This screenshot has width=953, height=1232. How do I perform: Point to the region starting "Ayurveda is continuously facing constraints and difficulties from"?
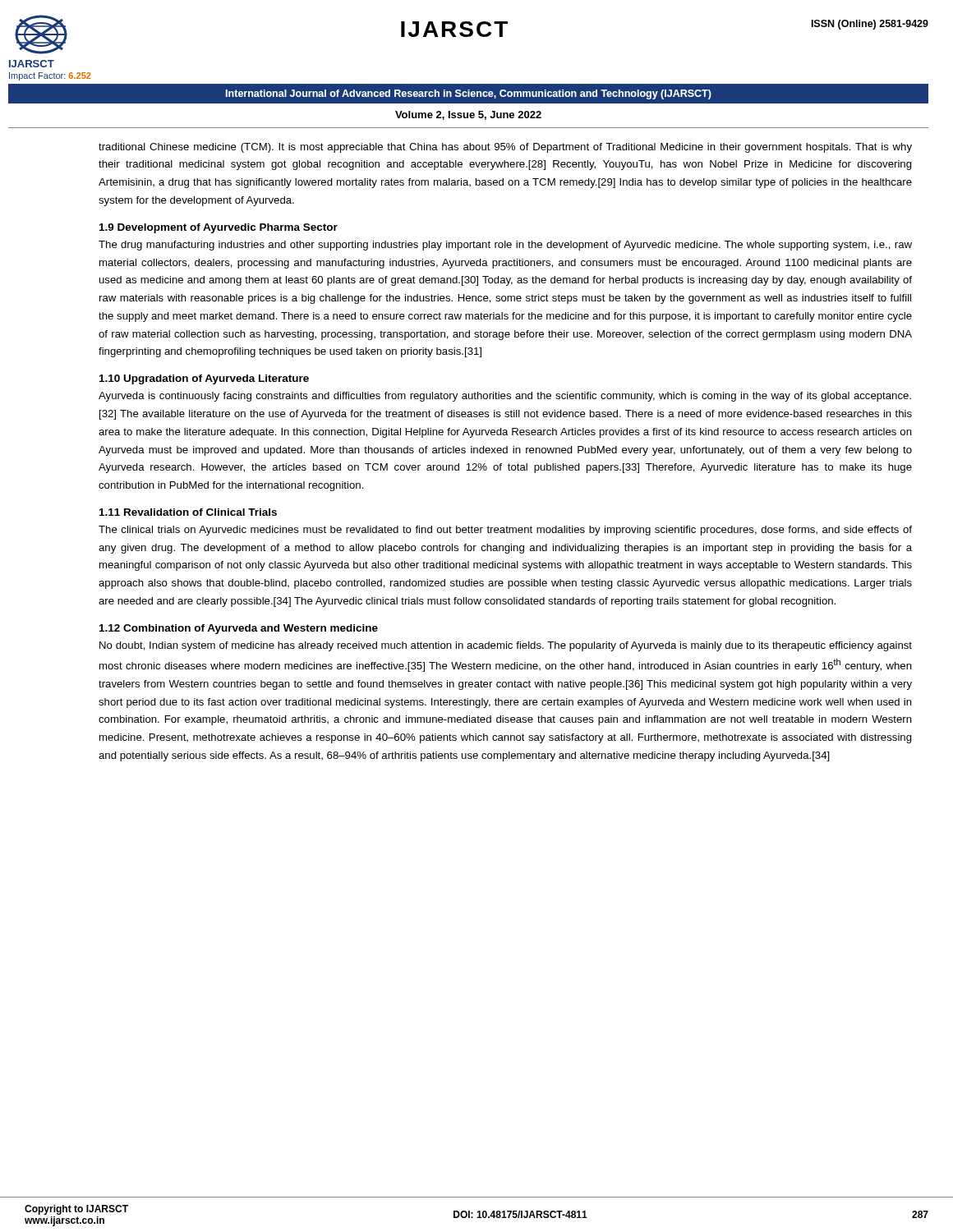[x=505, y=440]
